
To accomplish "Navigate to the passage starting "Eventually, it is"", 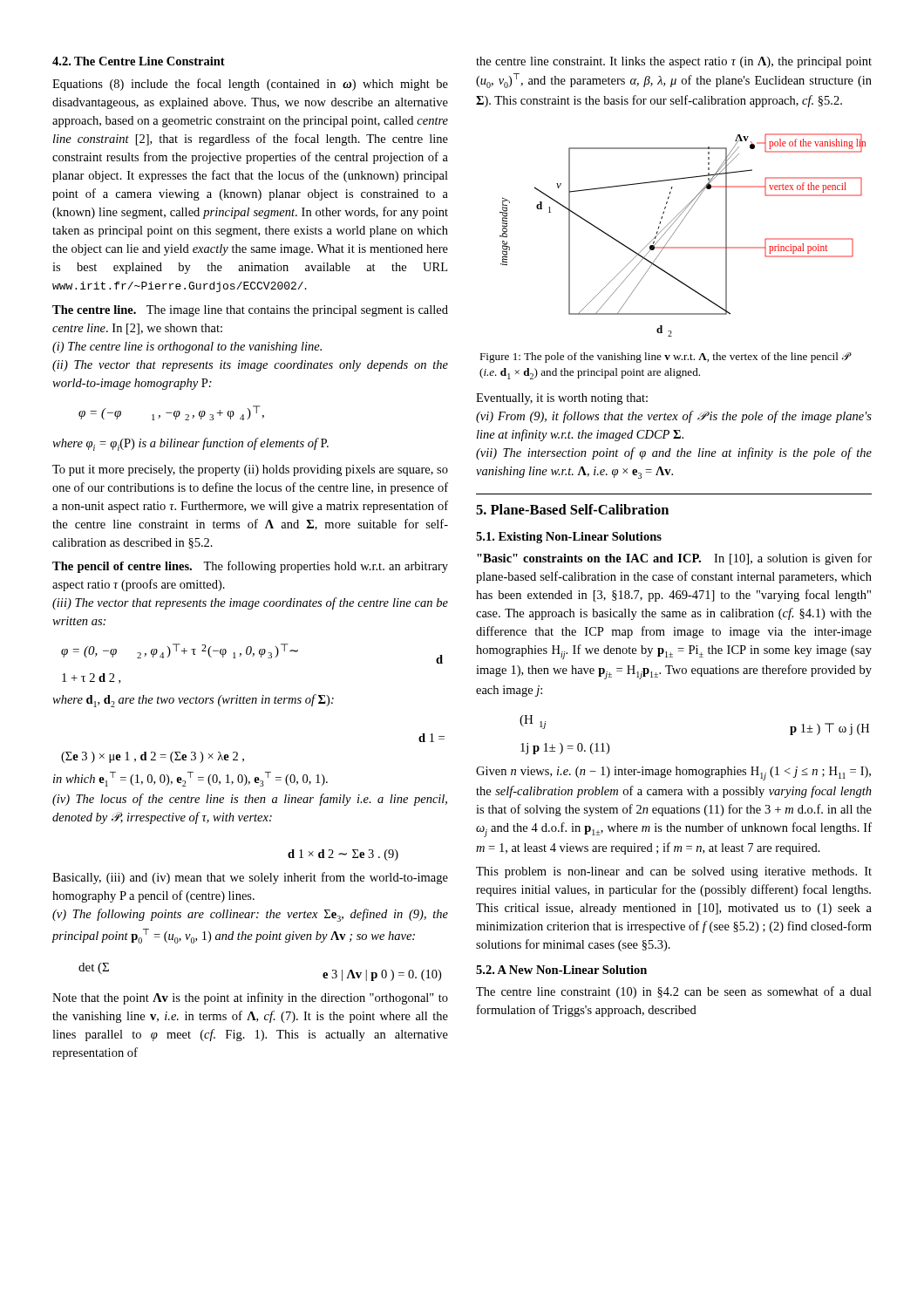I will pyautogui.click(x=674, y=436).
